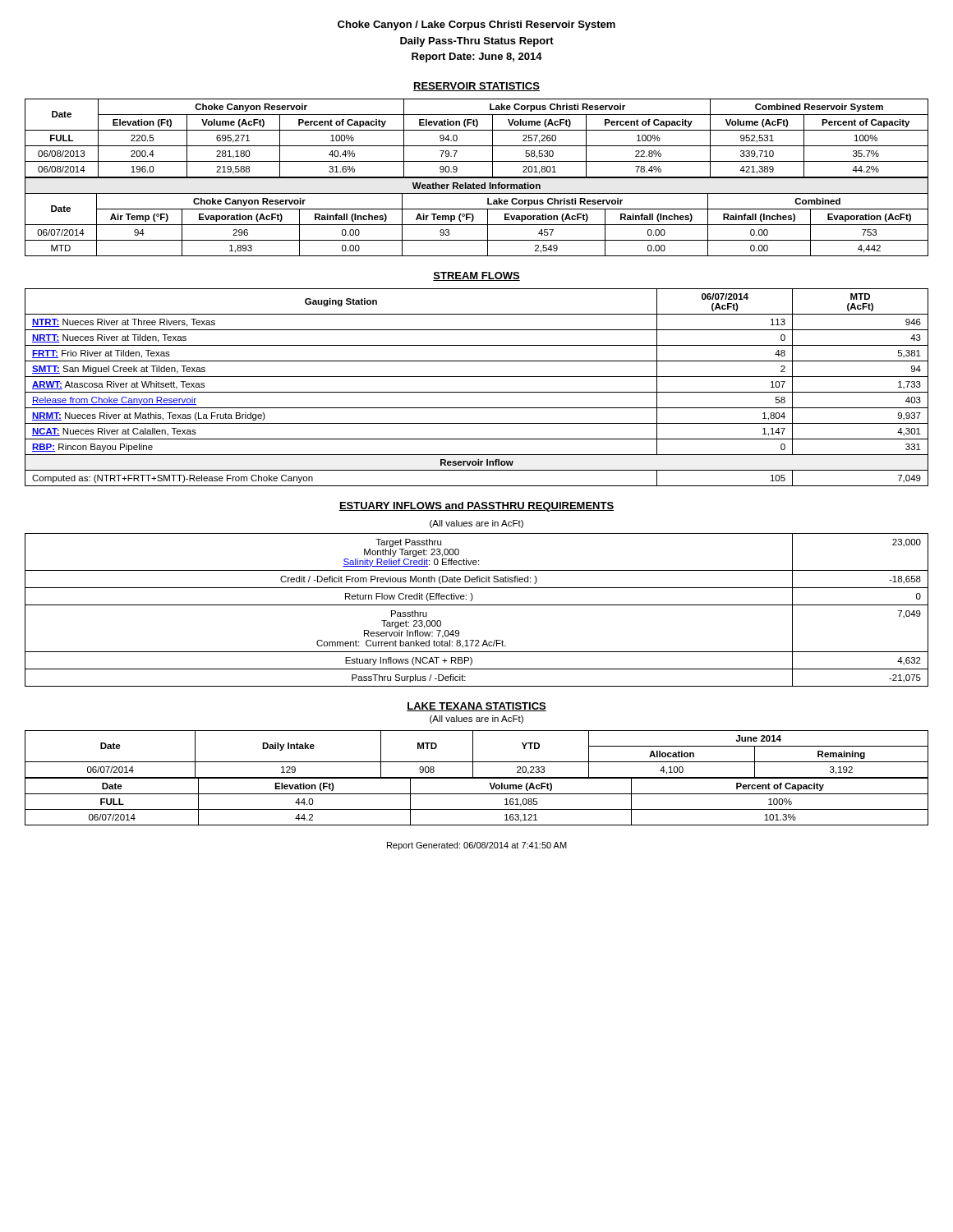Select the text block starting "LAKE TEXANA STATISTICS (All values are in AcFt)"

[x=476, y=711]
